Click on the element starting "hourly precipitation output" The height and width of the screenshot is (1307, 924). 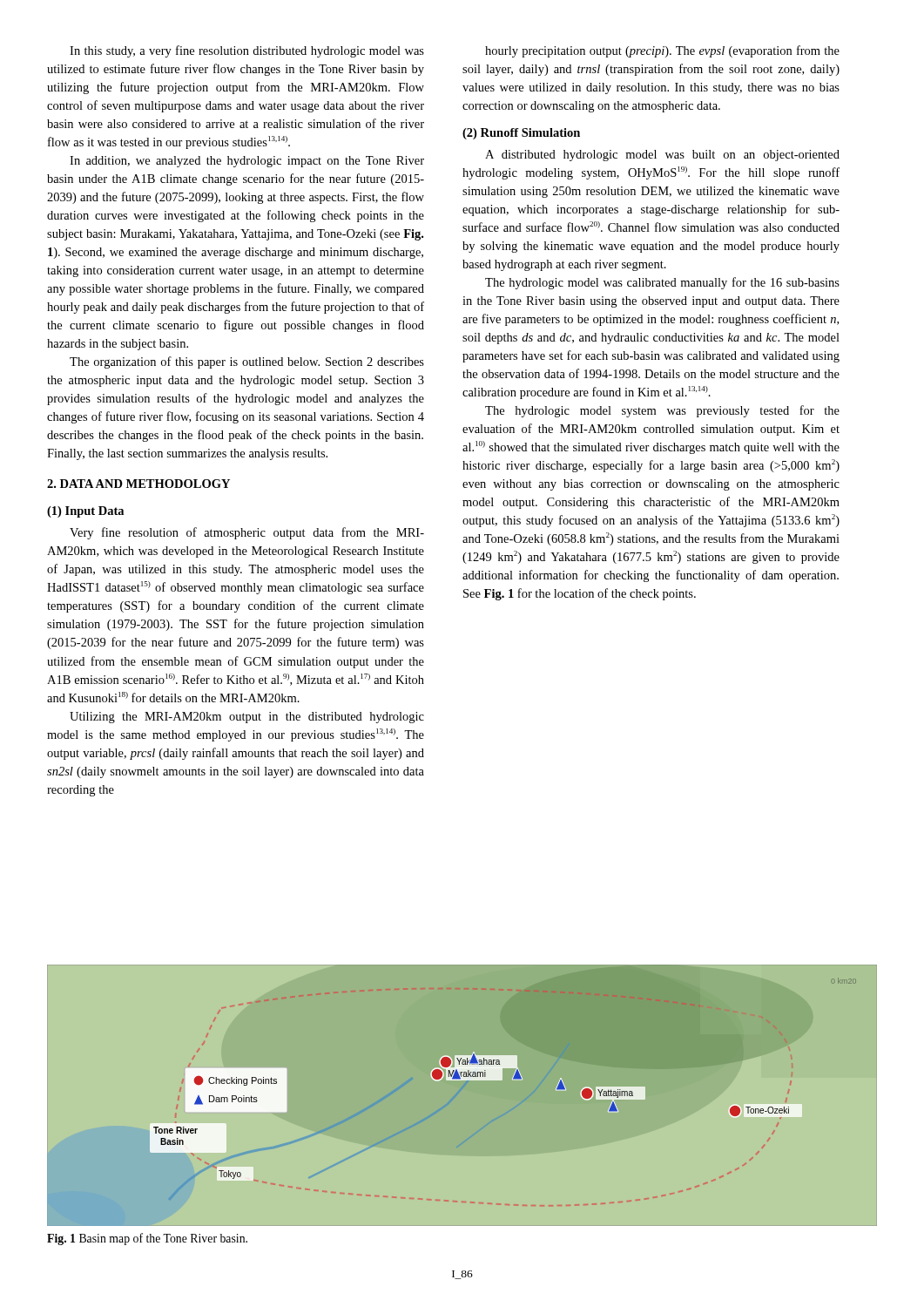[x=651, y=78]
